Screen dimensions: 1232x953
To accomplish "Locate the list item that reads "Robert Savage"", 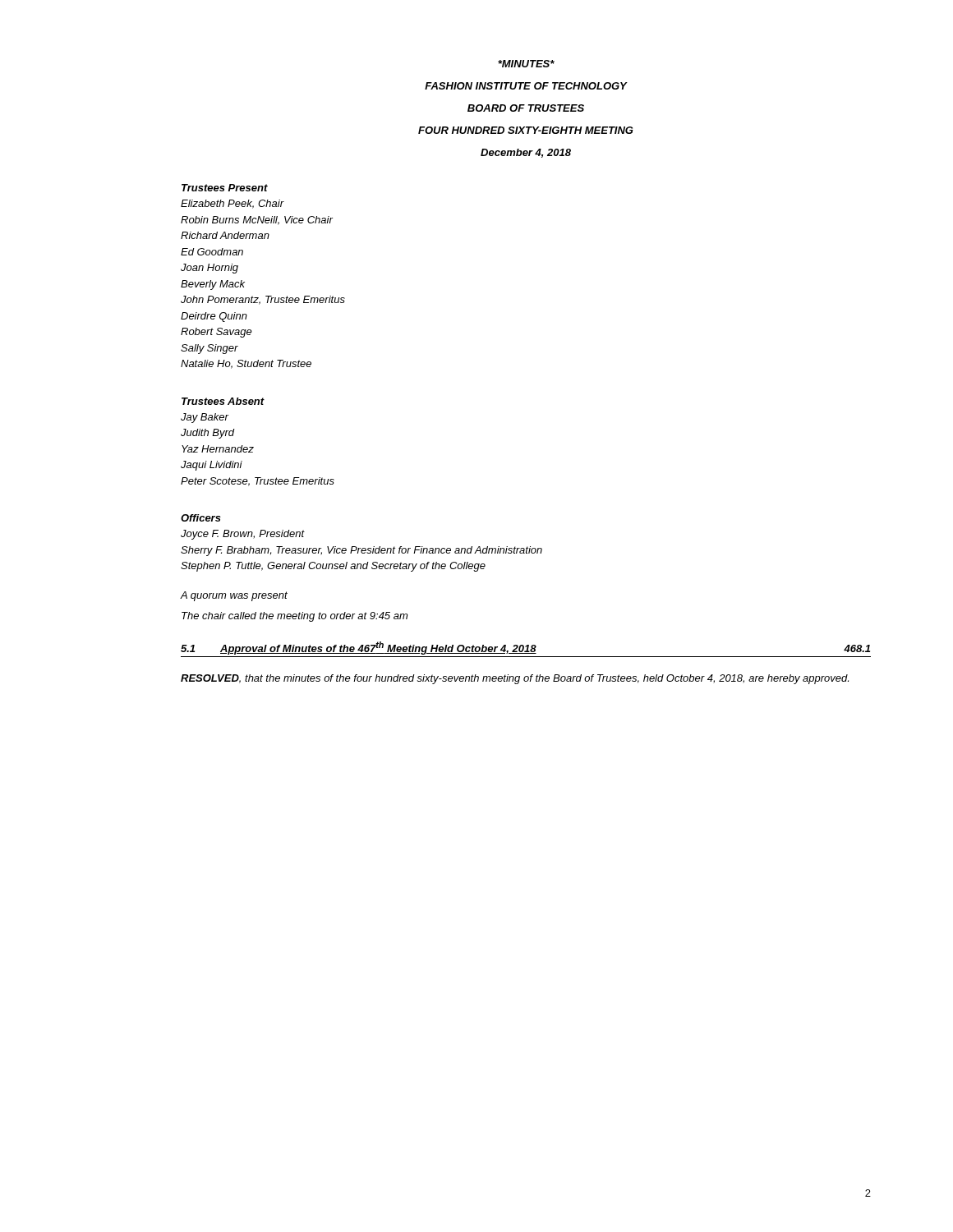I will coord(216,333).
